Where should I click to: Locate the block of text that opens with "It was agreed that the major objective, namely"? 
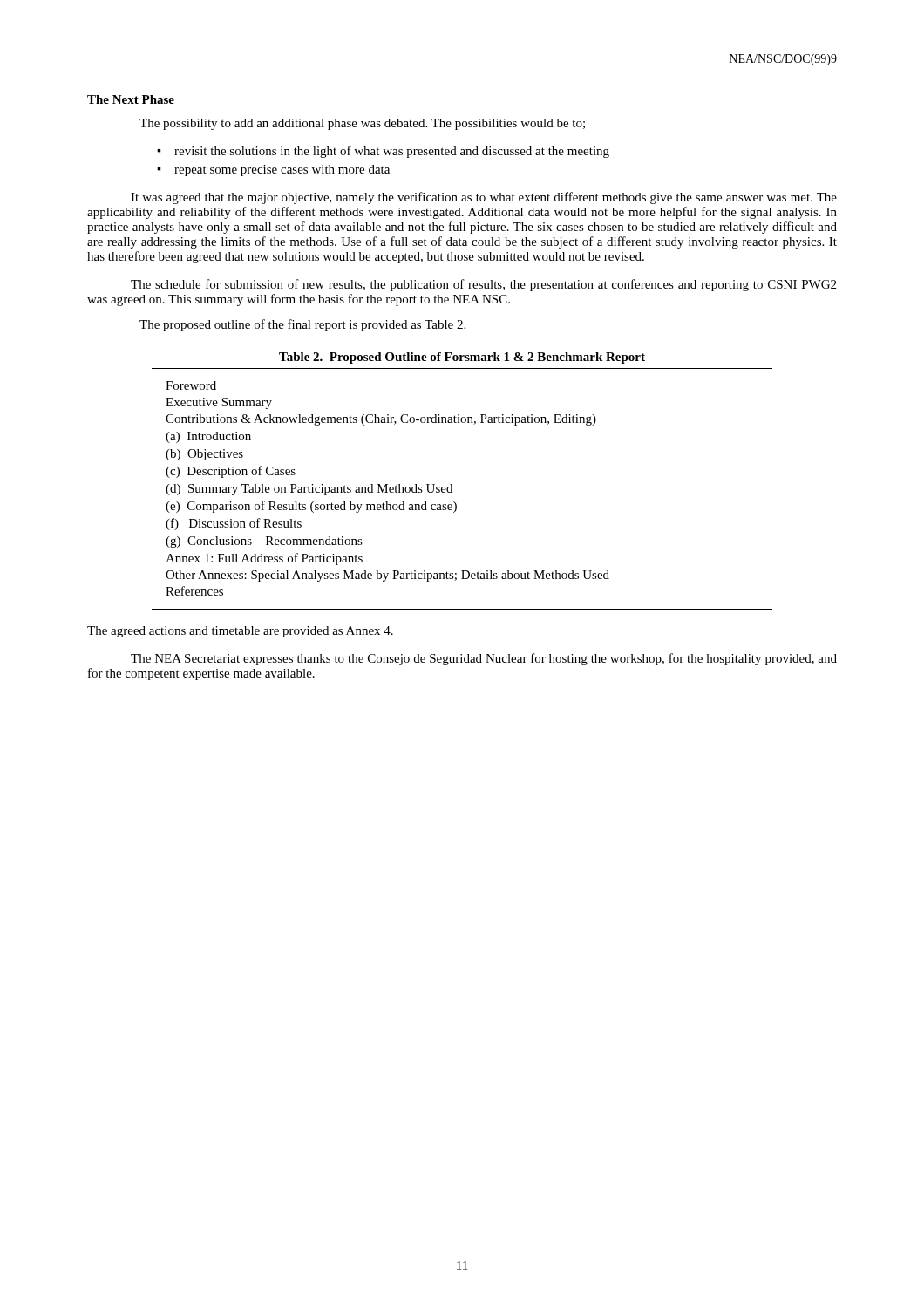462,227
